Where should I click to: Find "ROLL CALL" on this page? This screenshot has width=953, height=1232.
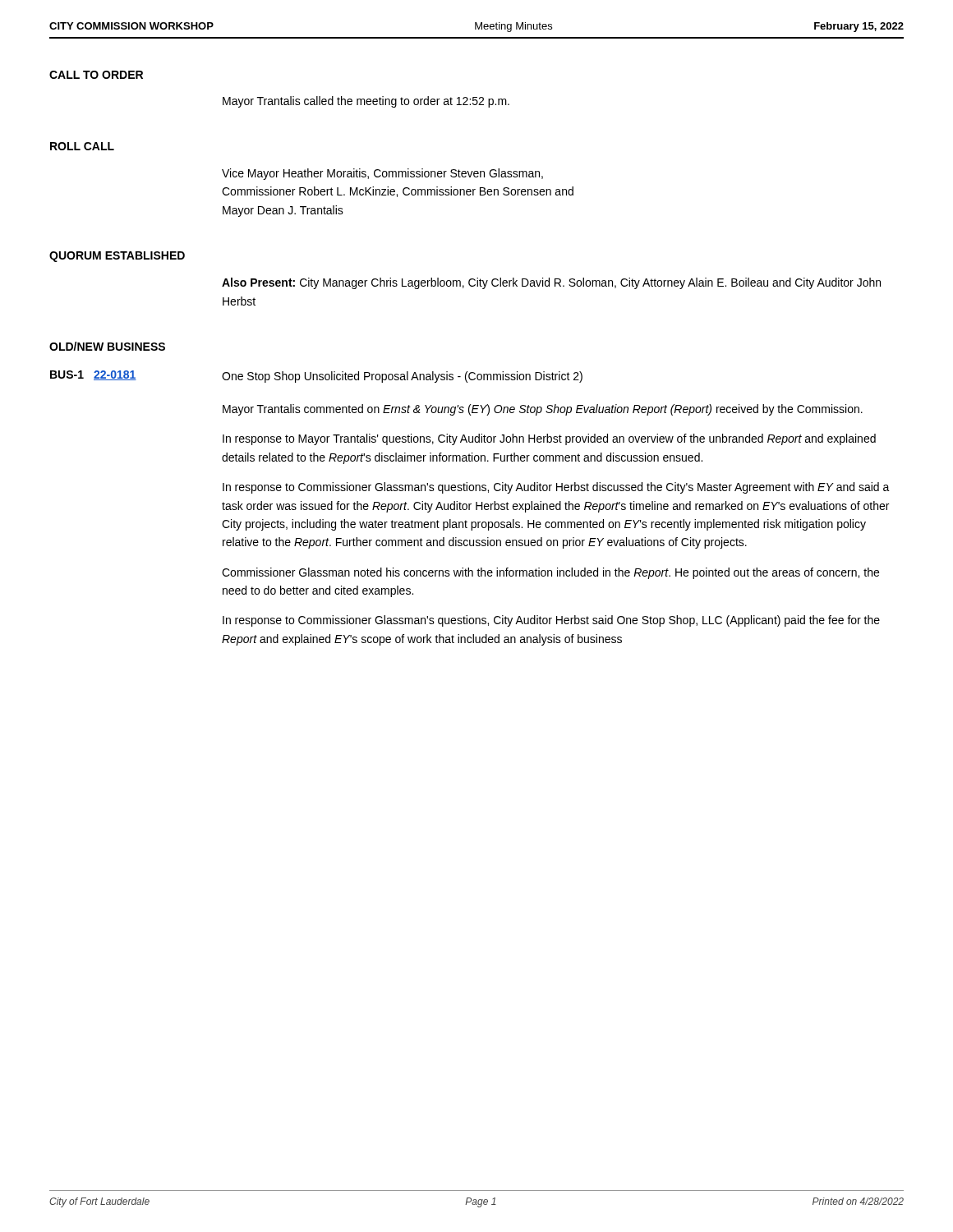(82, 146)
